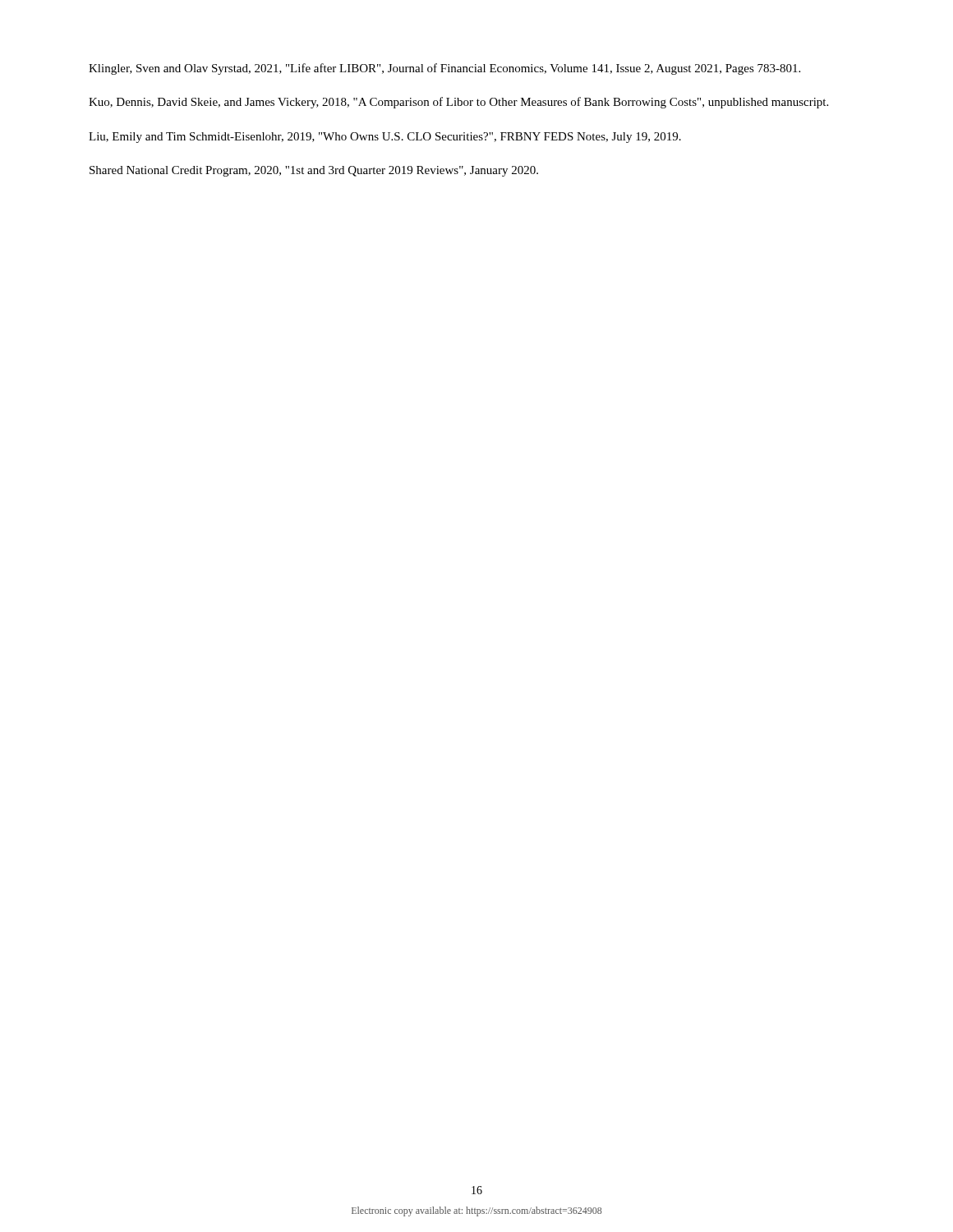This screenshot has height=1232, width=953.
Task: Click the passage that begins "Klingler, Sven and Olav"
Action: tap(445, 68)
